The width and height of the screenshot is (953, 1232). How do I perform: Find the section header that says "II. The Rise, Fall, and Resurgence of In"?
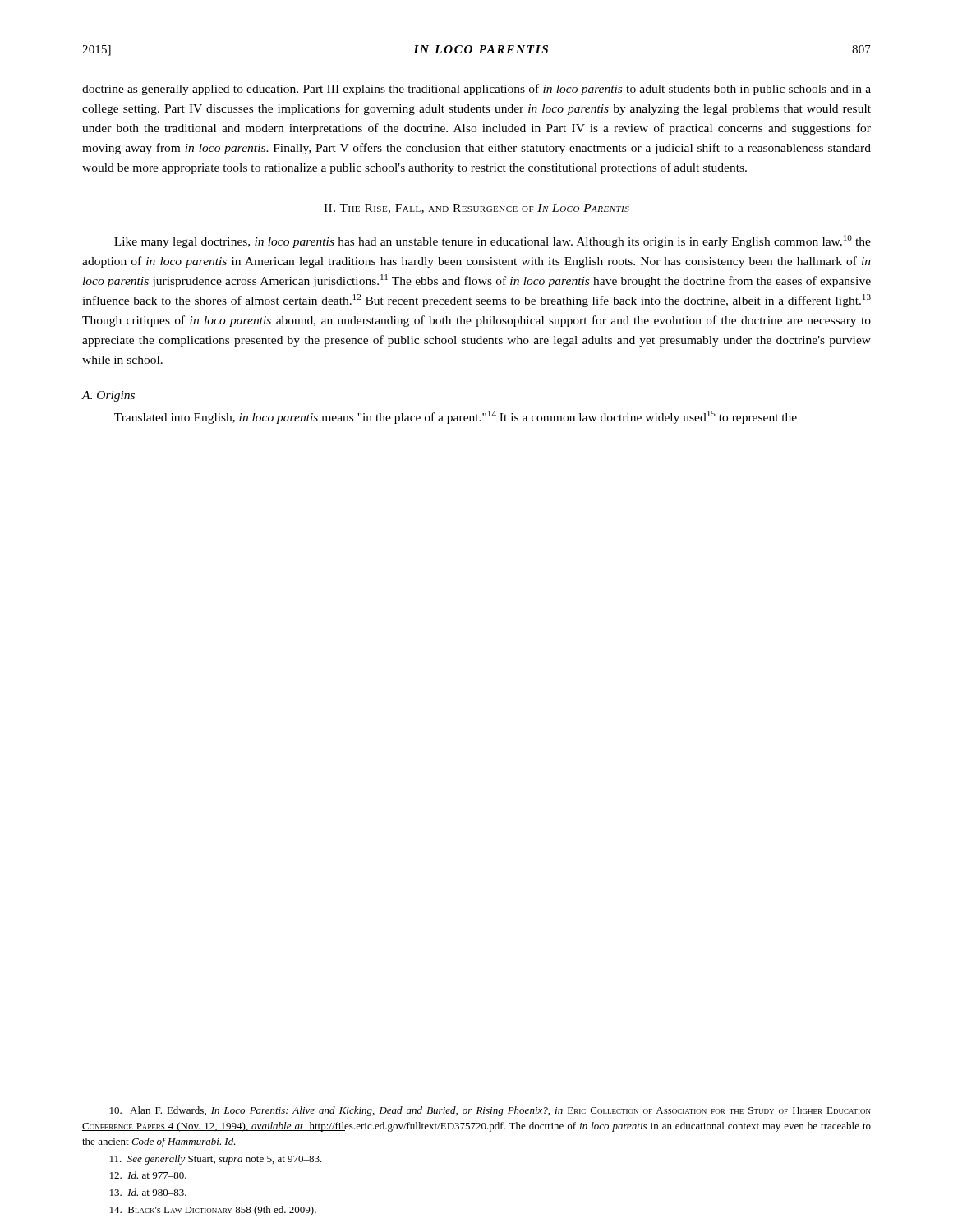tap(476, 207)
